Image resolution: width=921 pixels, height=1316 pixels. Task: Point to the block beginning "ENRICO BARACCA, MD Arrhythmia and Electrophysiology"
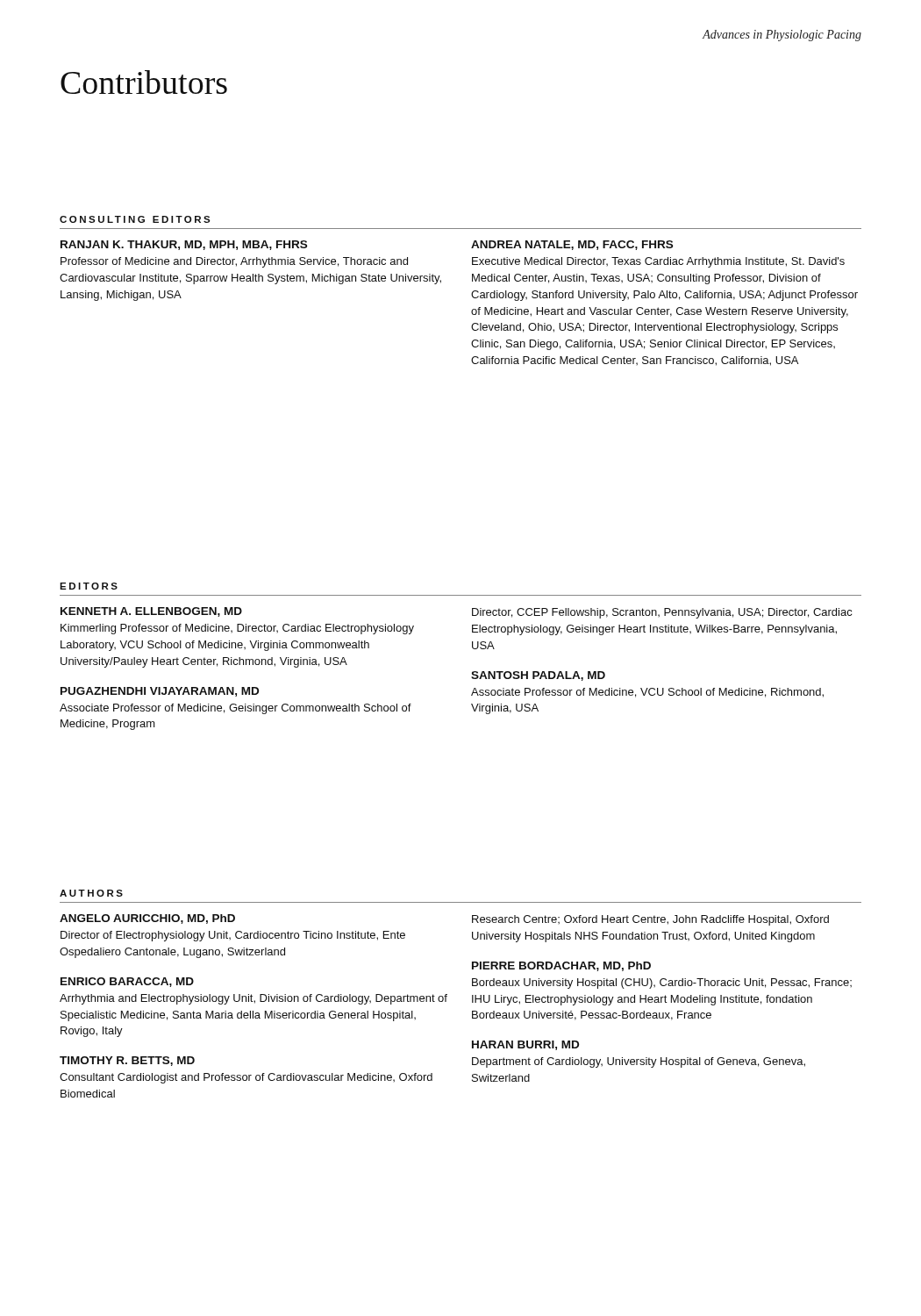pyautogui.click(x=255, y=1007)
